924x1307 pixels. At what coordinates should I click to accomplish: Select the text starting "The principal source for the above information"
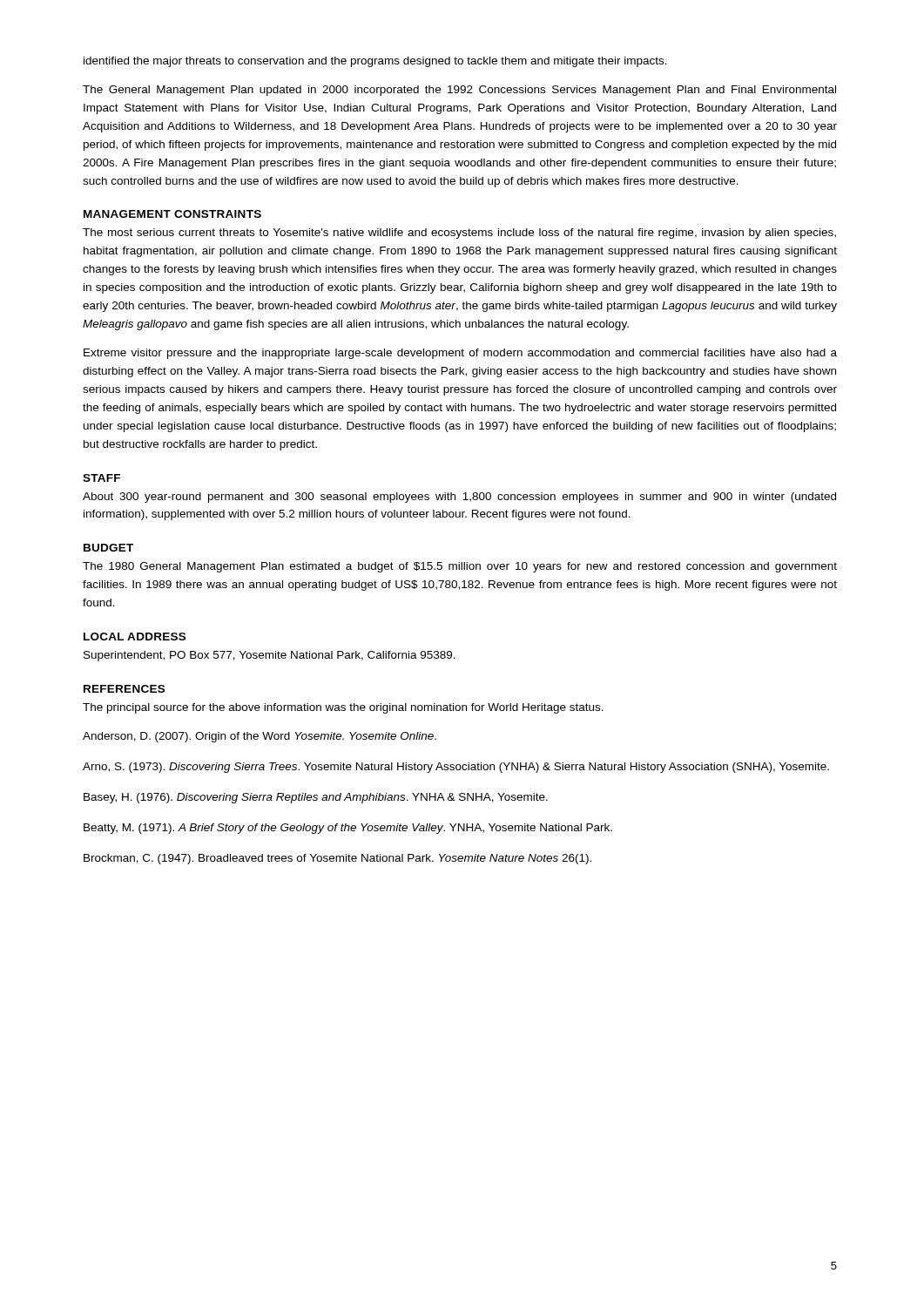coord(343,707)
